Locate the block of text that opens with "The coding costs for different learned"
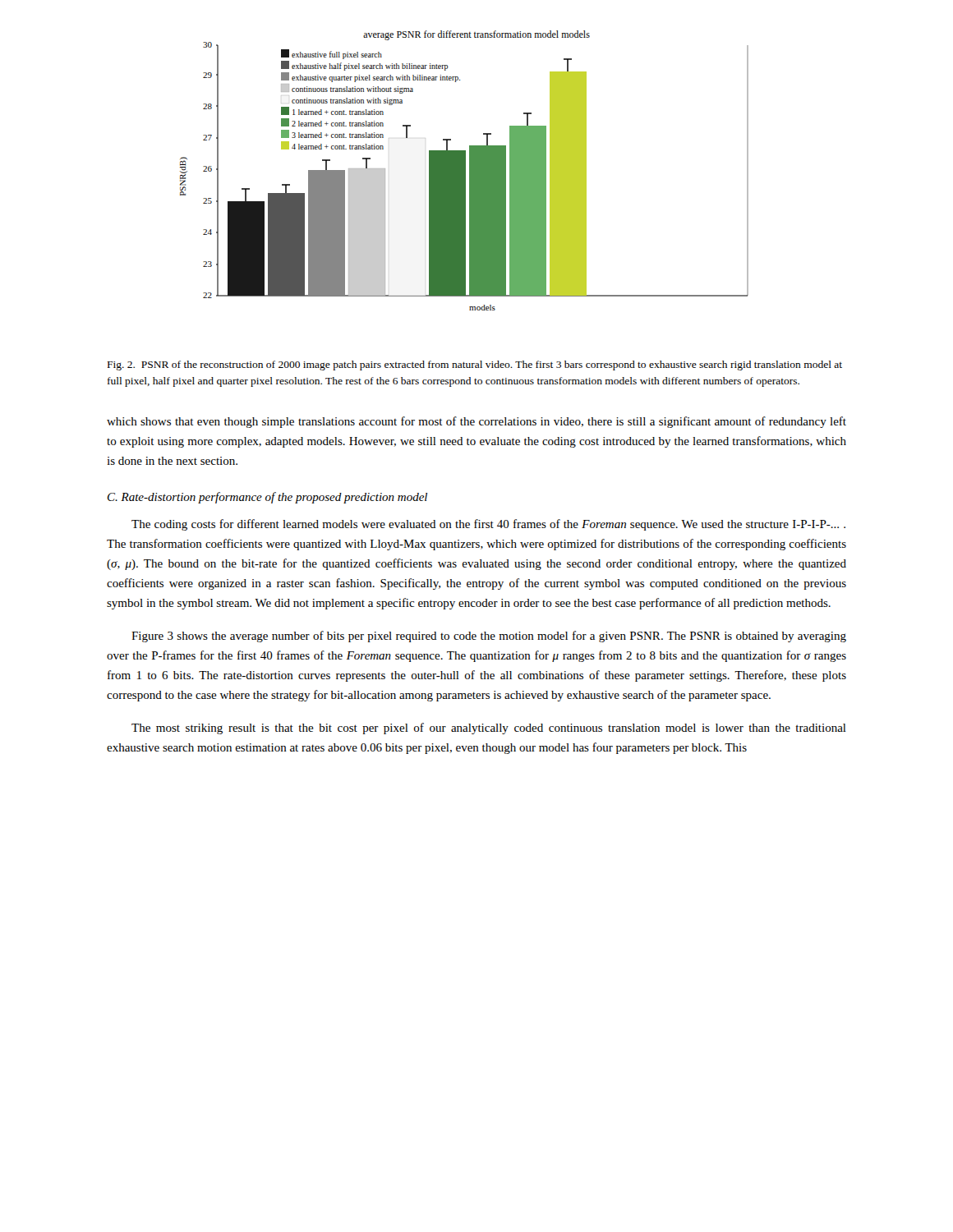This screenshot has height=1232, width=953. pos(476,564)
